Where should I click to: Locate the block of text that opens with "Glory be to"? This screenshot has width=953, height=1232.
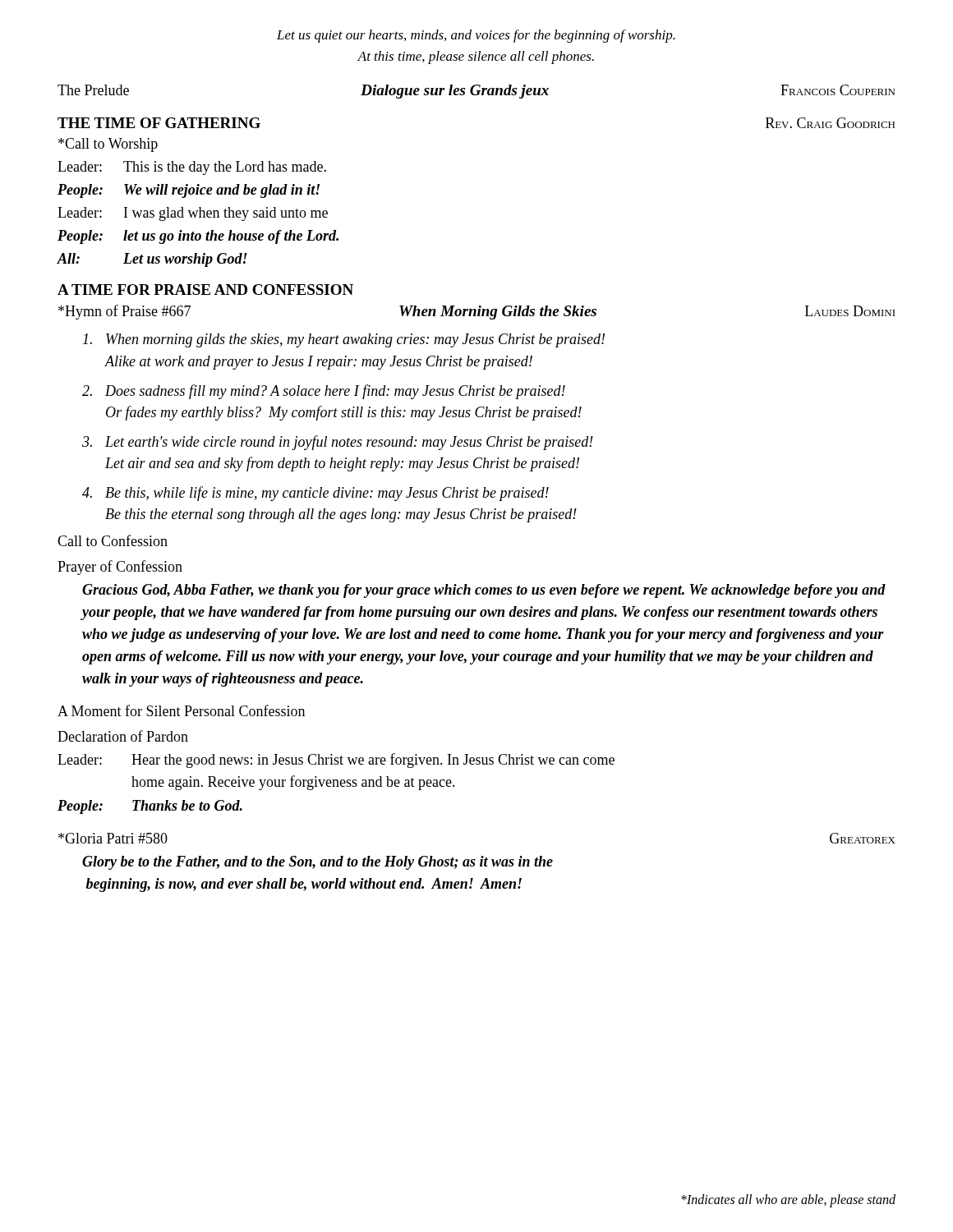(x=318, y=873)
